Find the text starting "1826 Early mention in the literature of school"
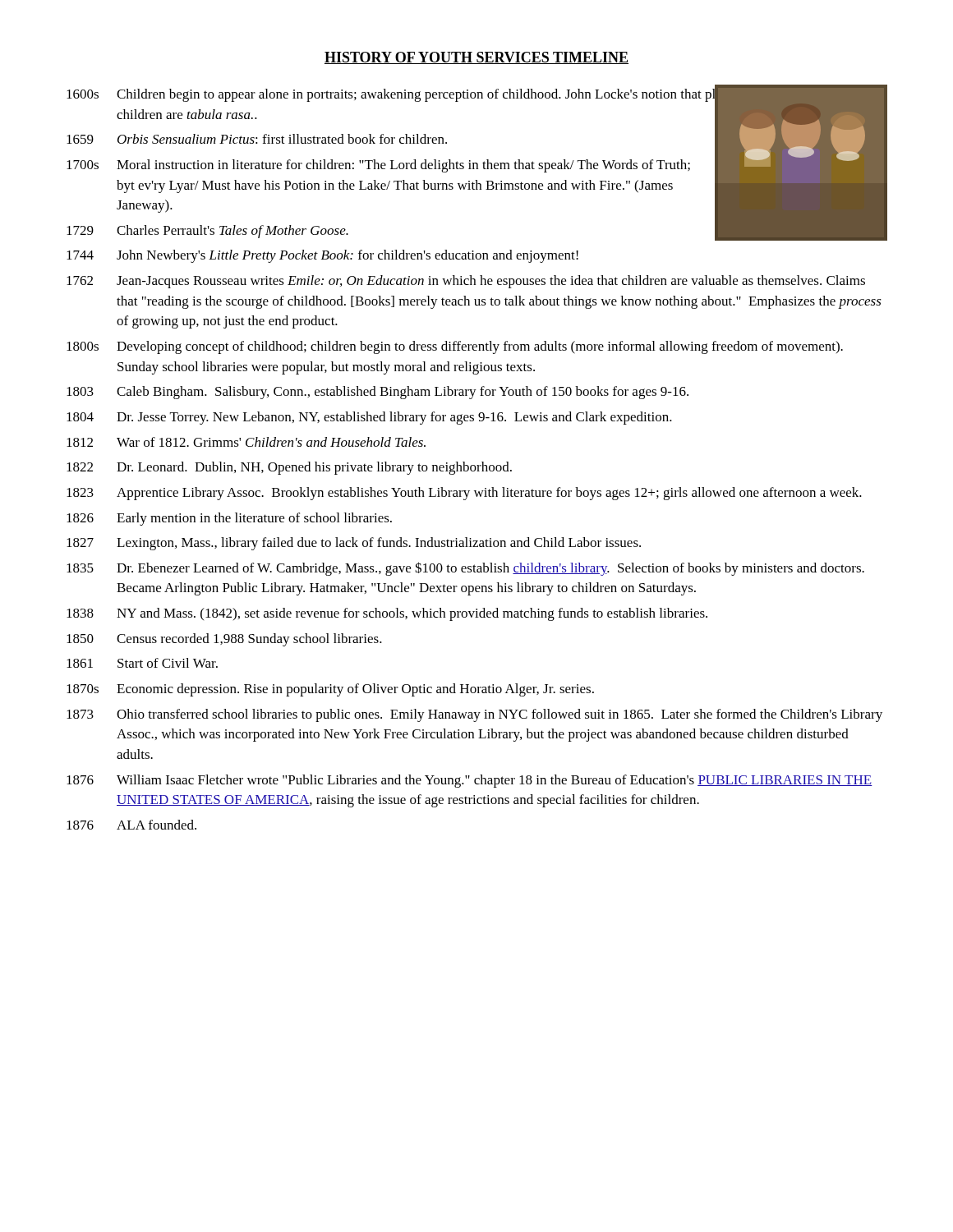 [229, 519]
